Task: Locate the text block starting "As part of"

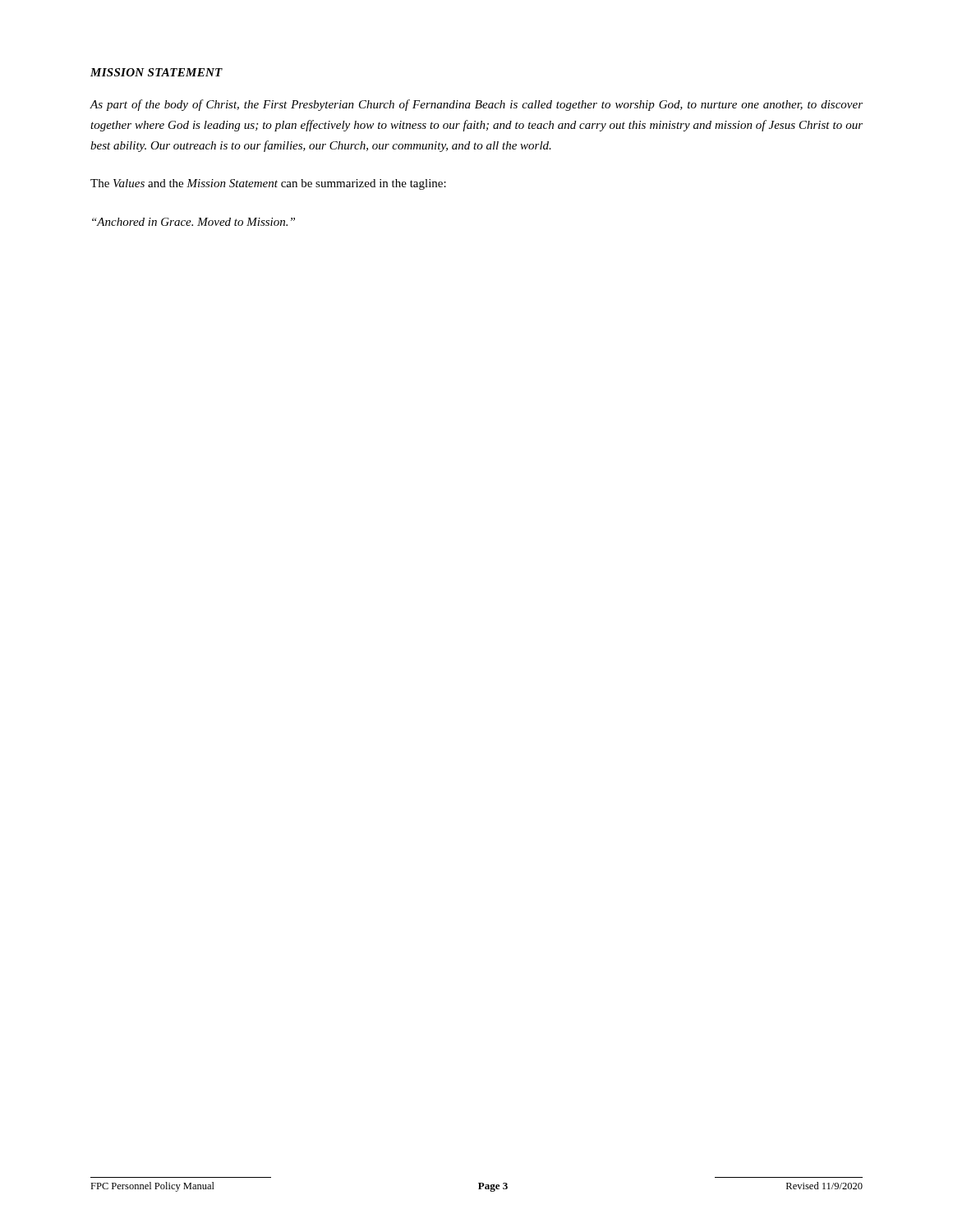Action: tap(476, 125)
